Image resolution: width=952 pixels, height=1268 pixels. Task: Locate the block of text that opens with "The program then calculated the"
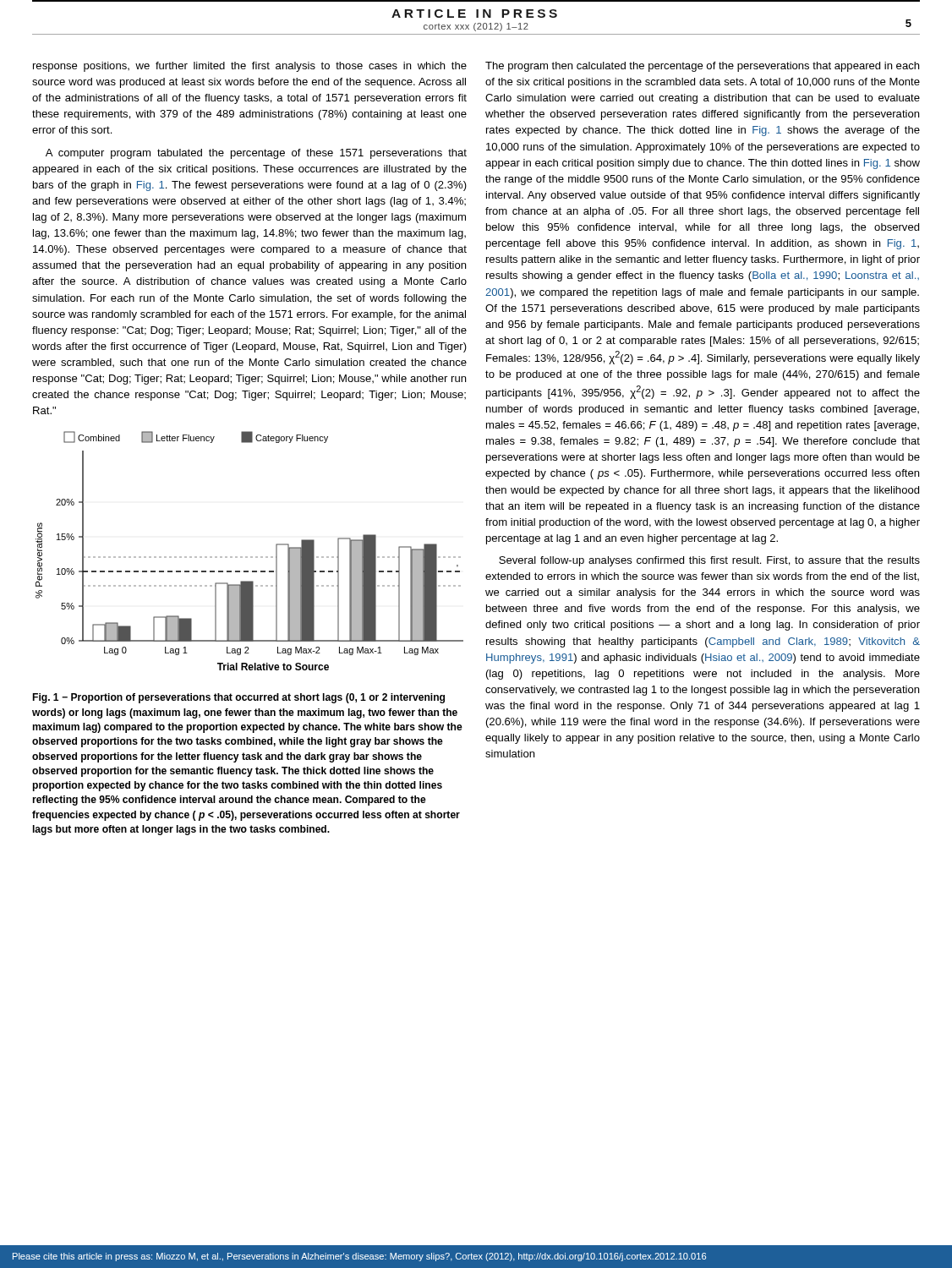tap(703, 302)
